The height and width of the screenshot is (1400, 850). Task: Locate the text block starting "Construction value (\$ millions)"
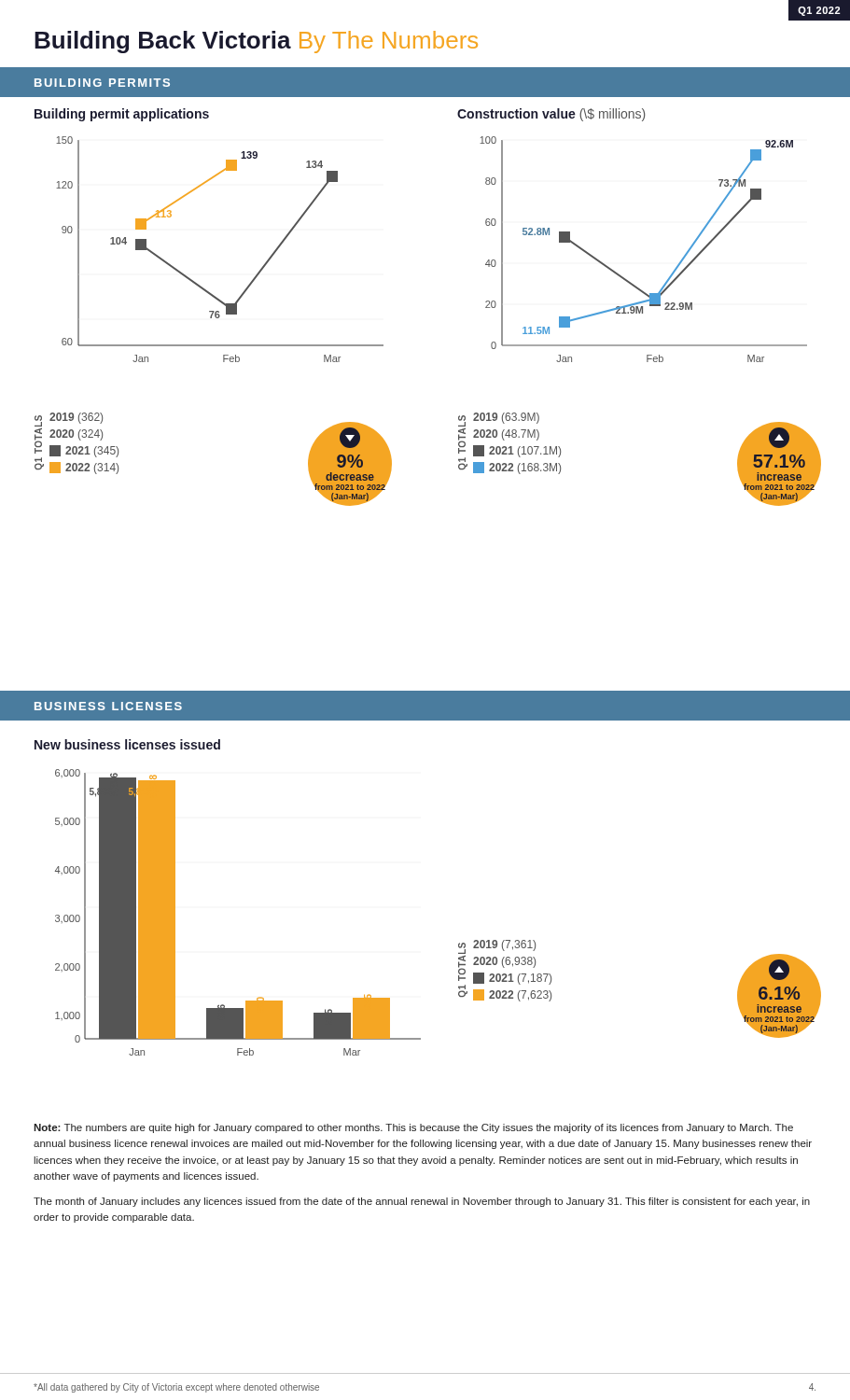click(552, 114)
